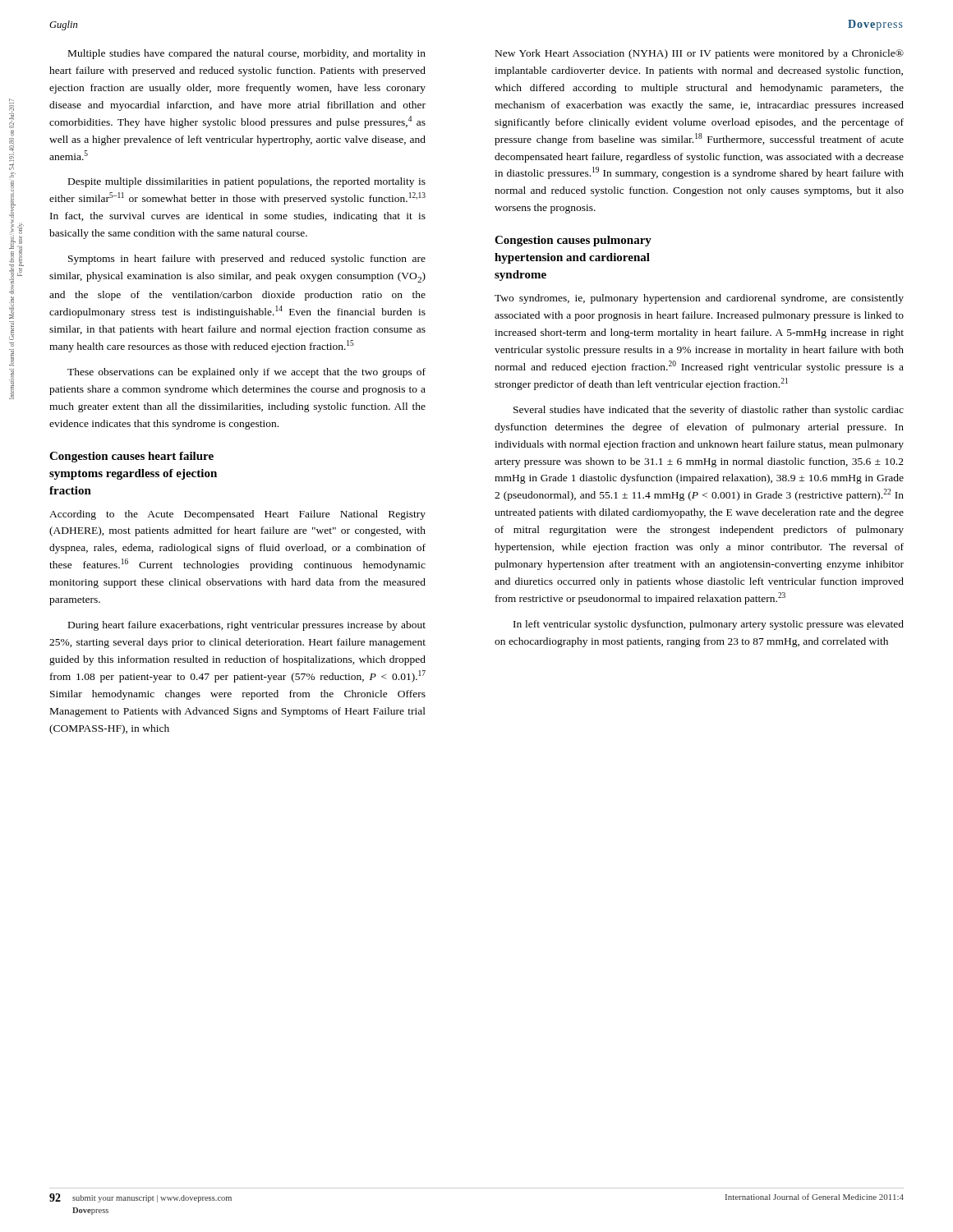This screenshot has width=953, height=1232.
Task: Find the text block that reads "Symptoms in heart failure with preserved"
Action: click(237, 303)
